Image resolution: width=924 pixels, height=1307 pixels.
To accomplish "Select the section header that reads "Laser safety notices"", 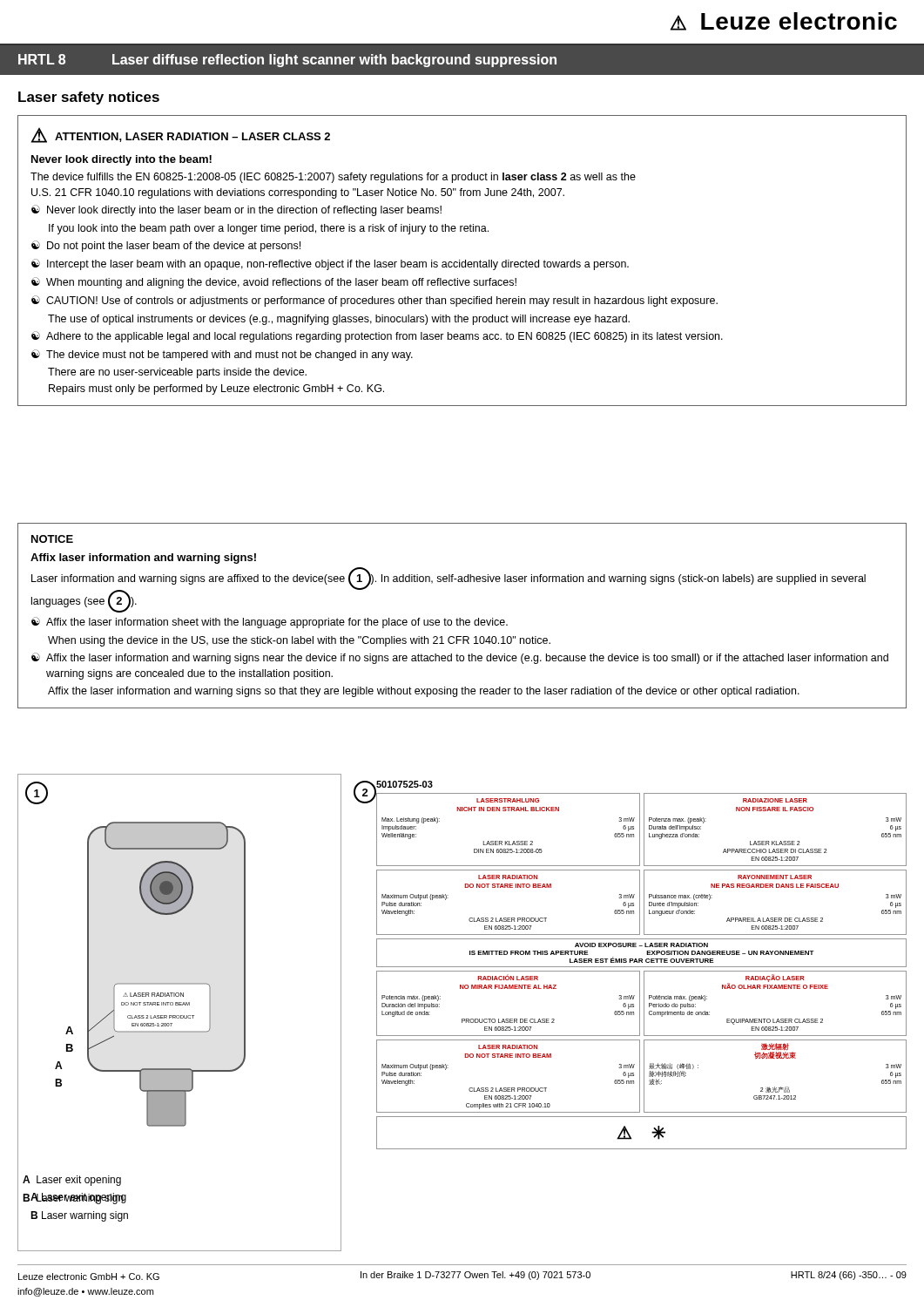I will 89,97.
